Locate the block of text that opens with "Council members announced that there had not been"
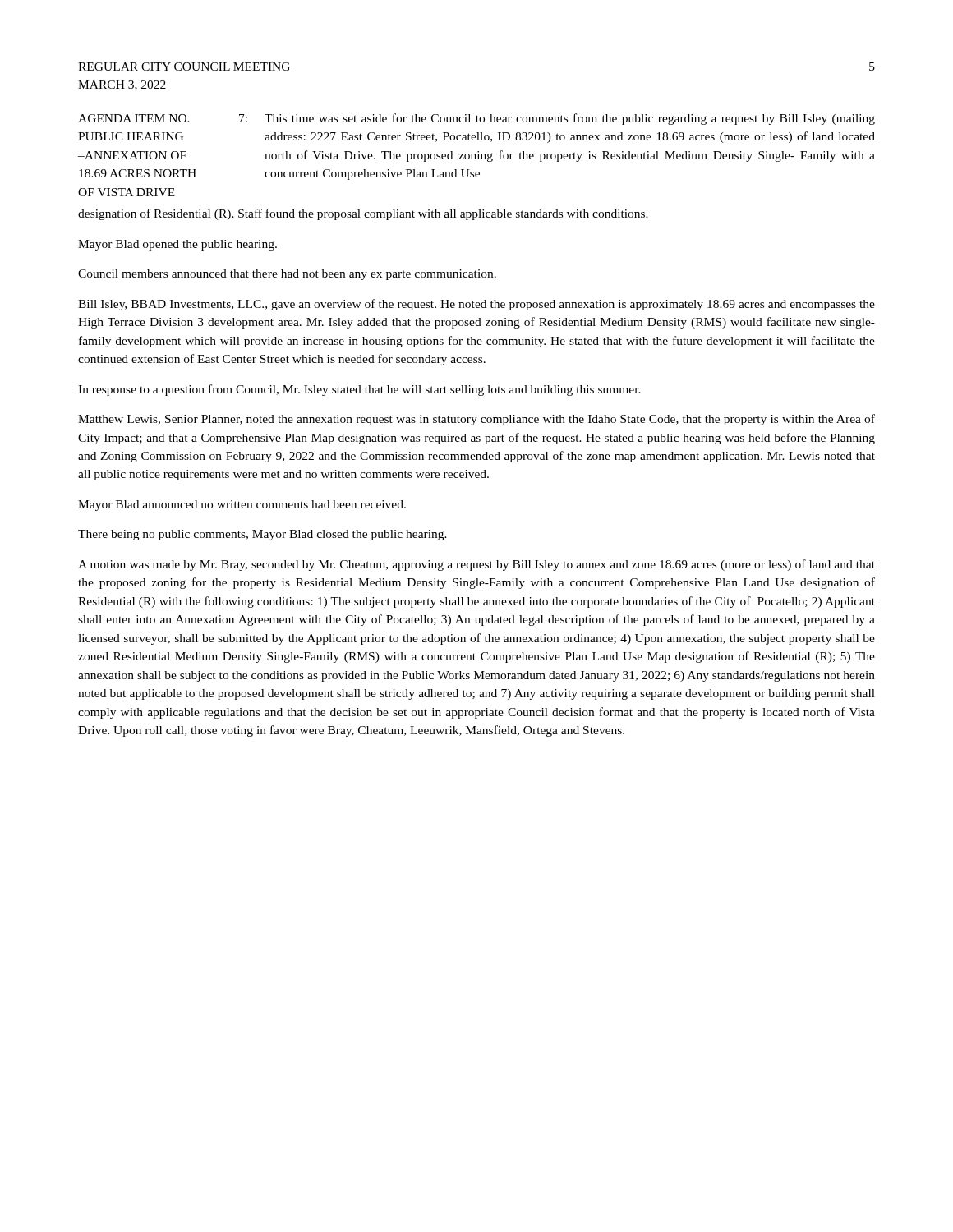Viewport: 953px width, 1232px height. coord(287,273)
